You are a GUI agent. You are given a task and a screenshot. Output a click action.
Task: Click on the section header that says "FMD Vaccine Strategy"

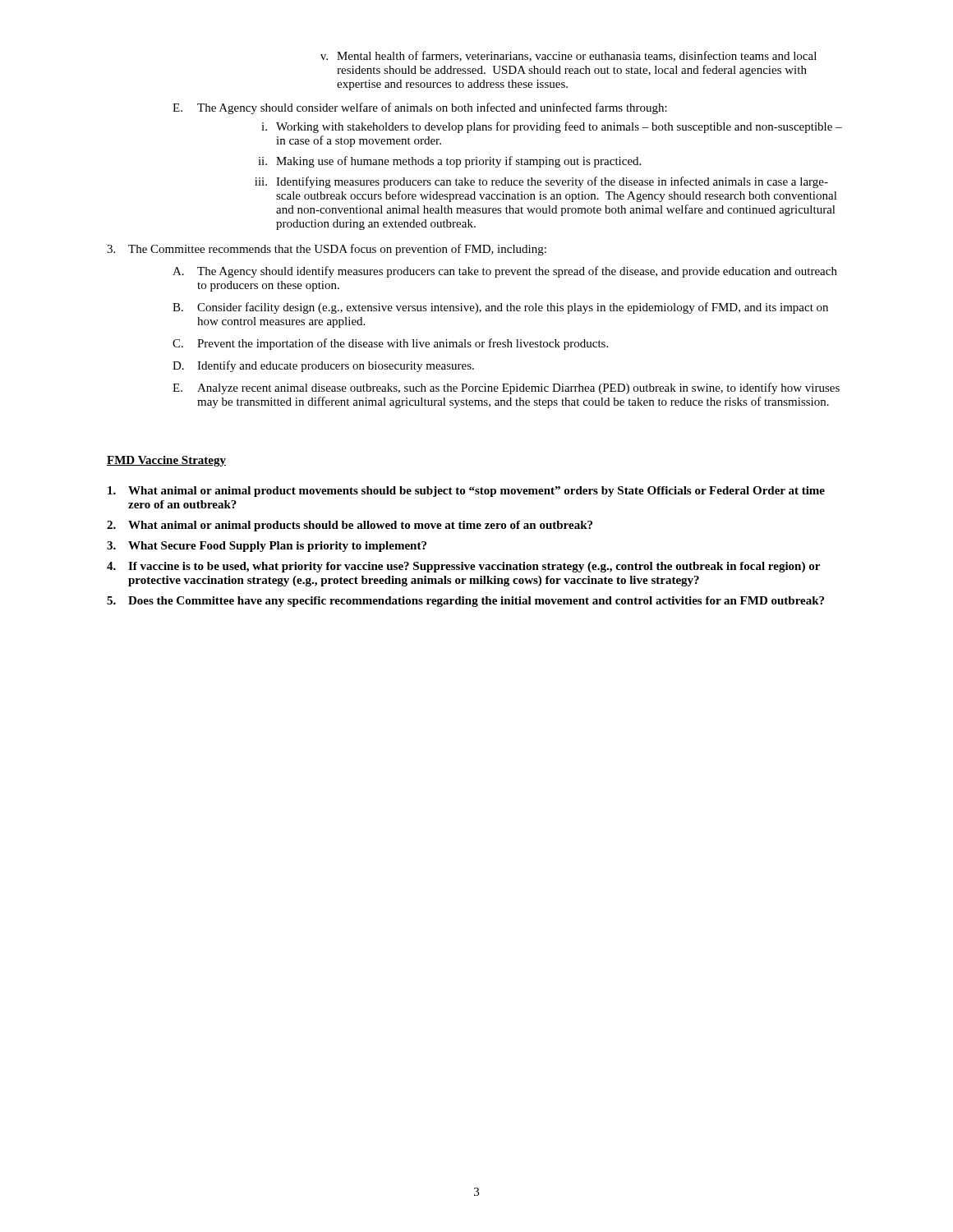click(x=166, y=460)
